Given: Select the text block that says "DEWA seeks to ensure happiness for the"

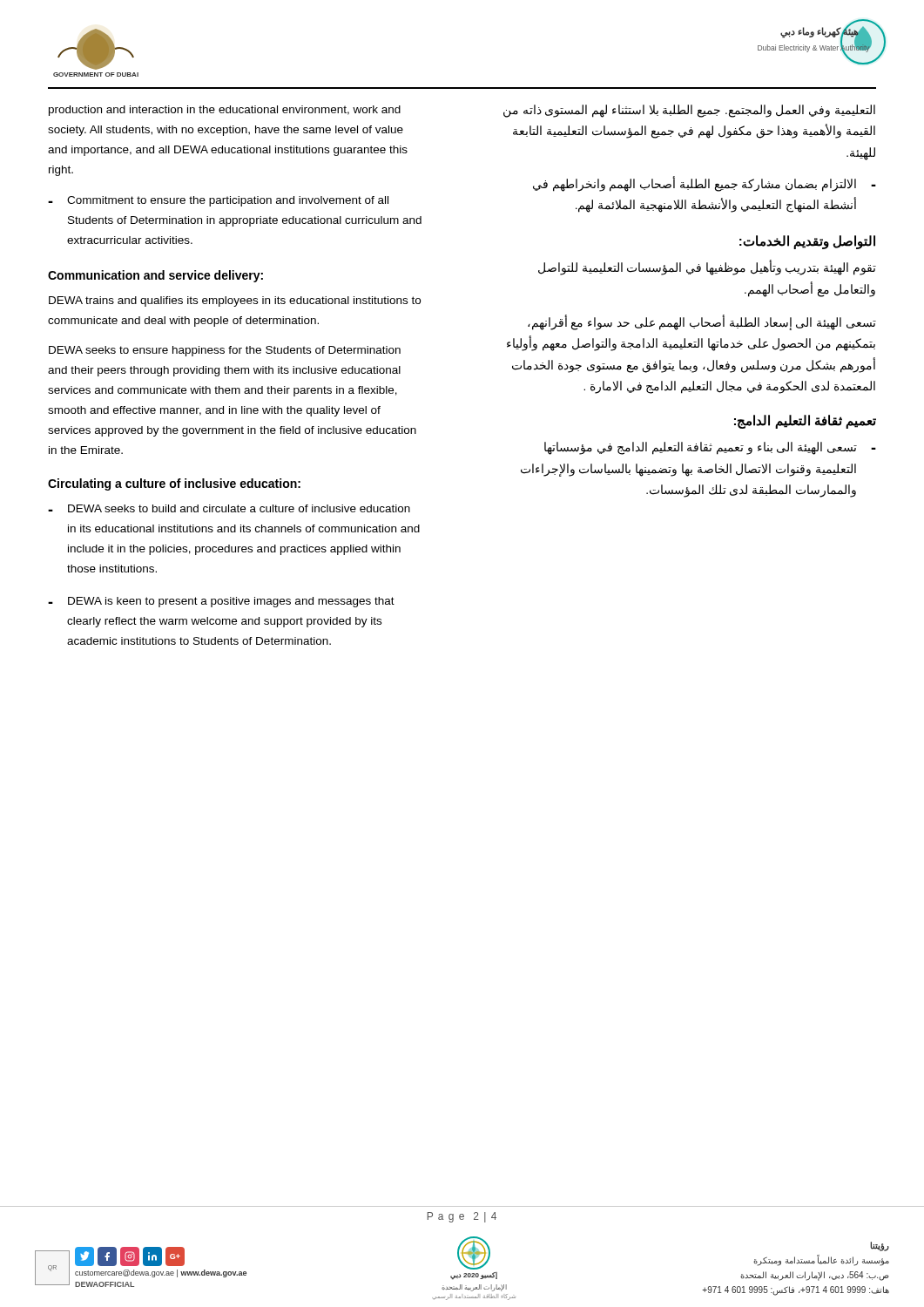Looking at the screenshot, I should [x=232, y=400].
